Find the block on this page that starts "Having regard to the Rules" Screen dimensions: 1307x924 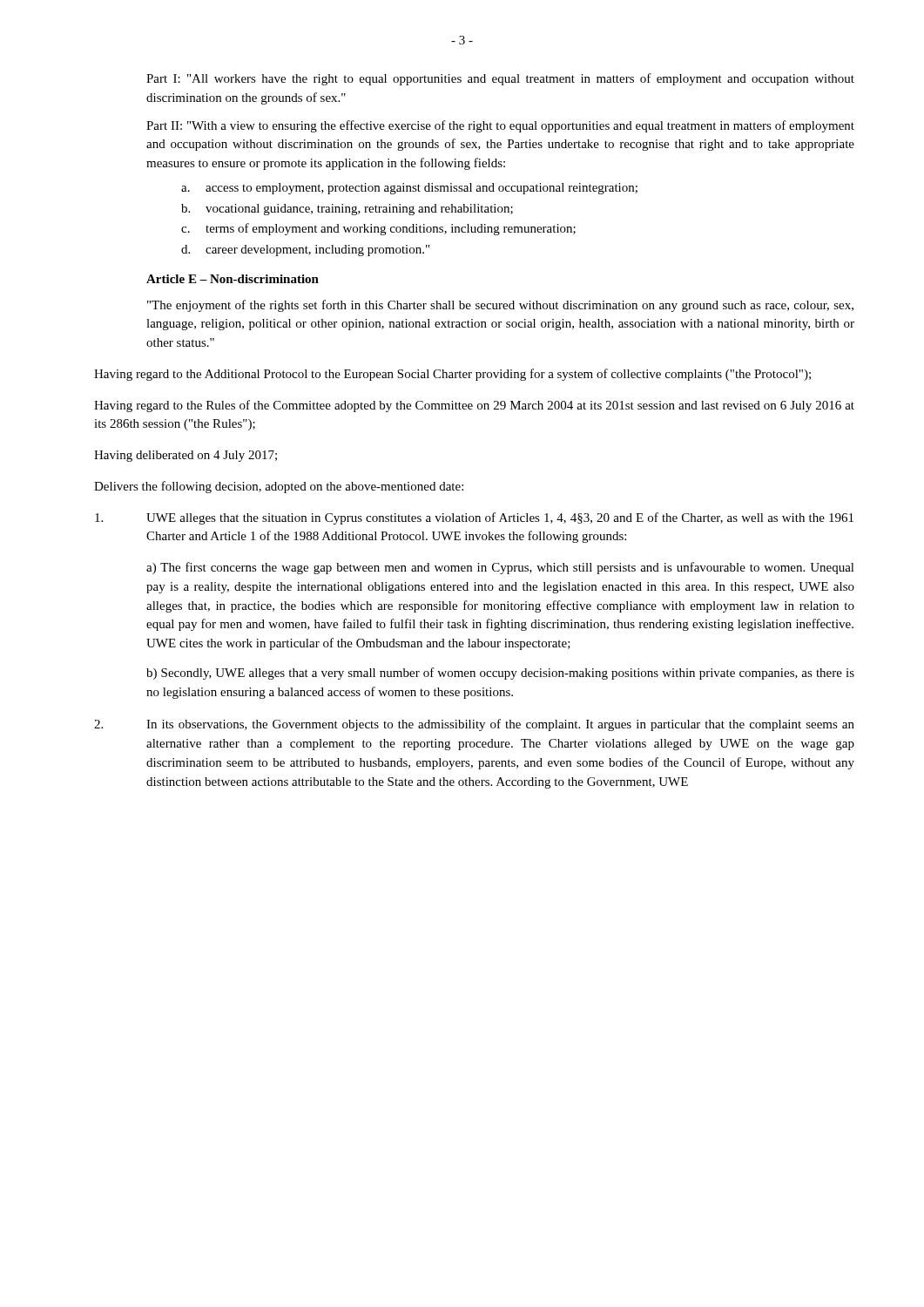click(474, 414)
